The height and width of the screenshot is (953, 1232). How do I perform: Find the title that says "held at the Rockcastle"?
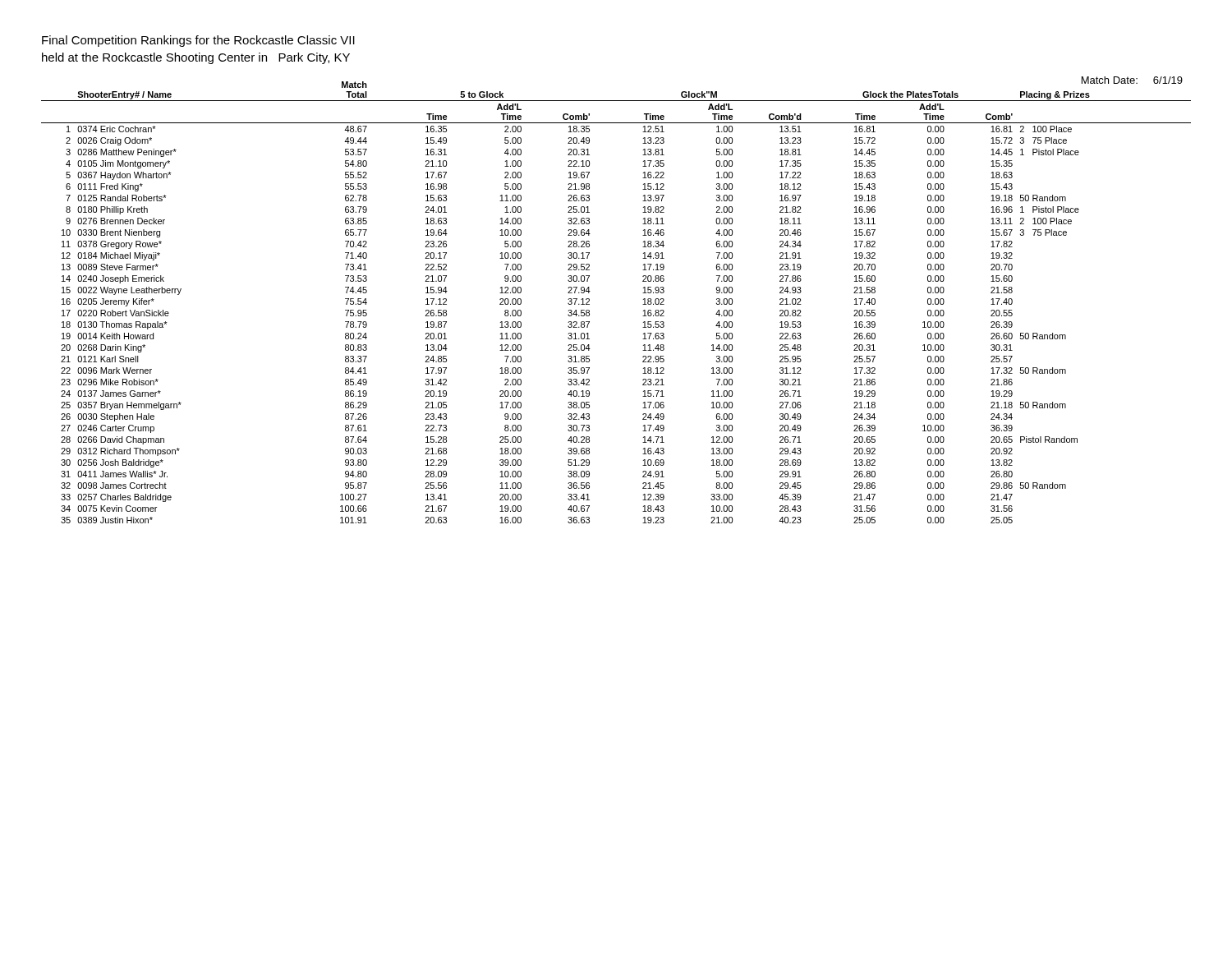click(196, 57)
